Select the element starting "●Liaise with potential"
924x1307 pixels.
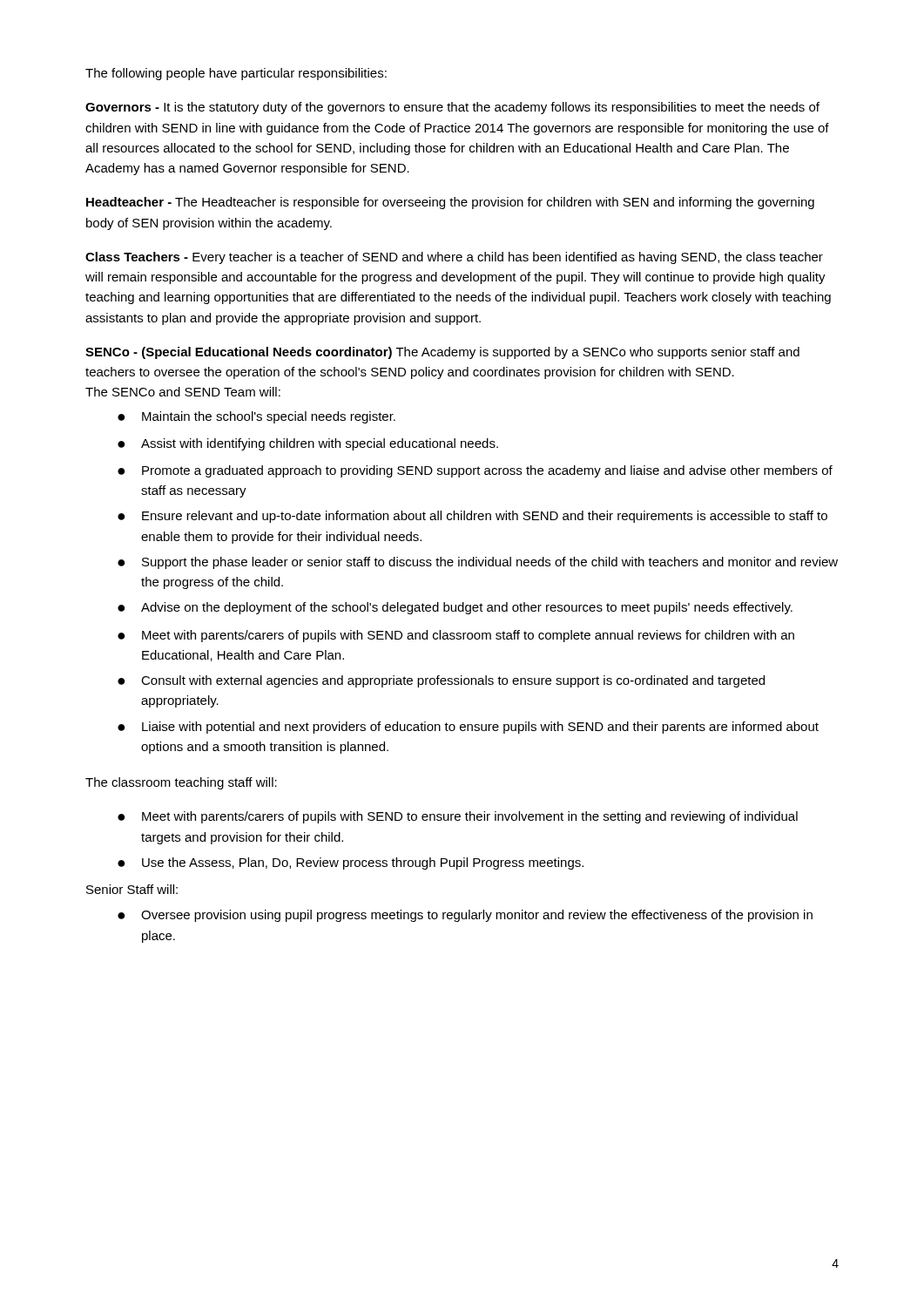478,736
